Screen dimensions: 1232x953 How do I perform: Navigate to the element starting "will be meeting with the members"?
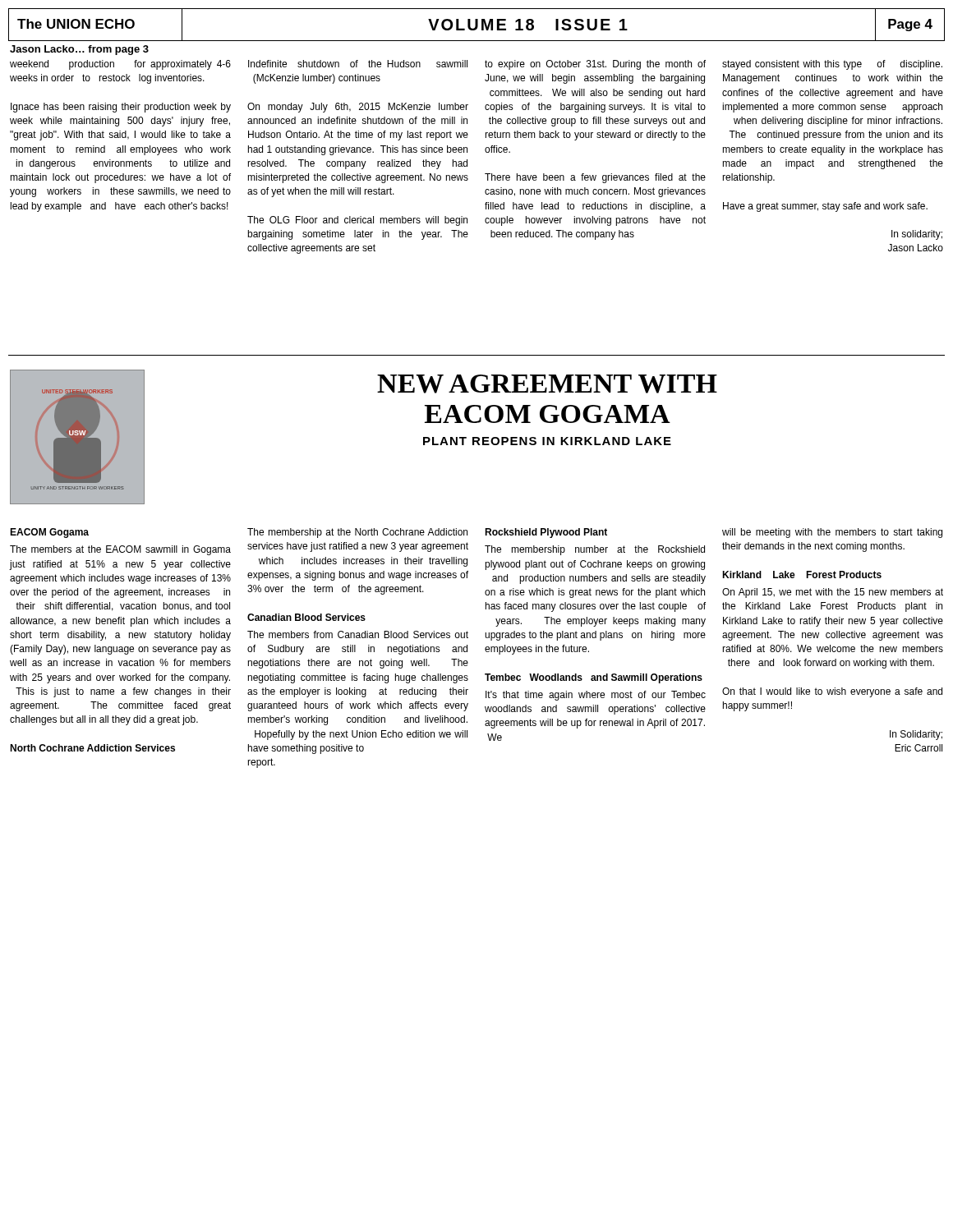pyautogui.click(x=833, y=539)
